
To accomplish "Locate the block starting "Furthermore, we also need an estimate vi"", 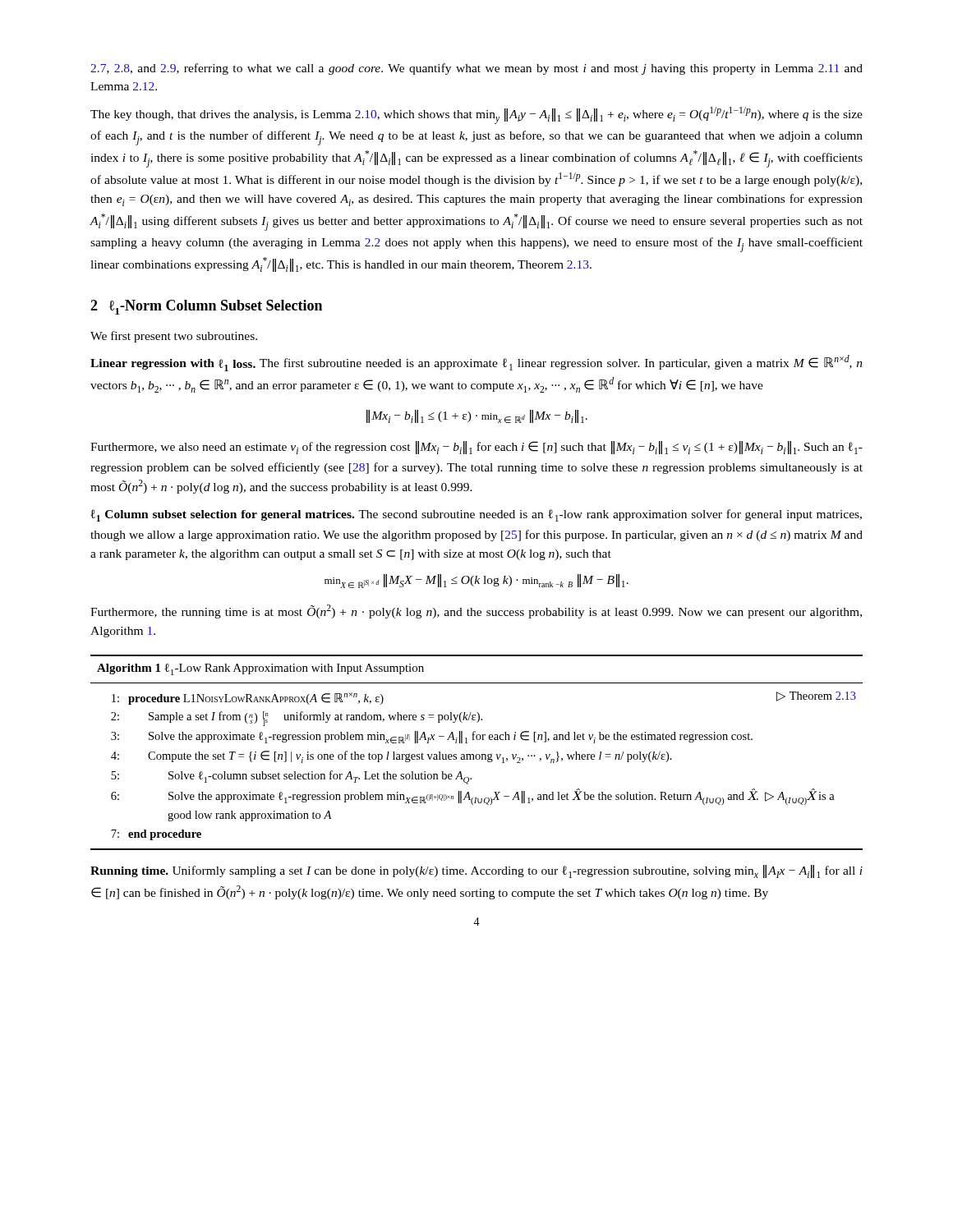I will [476, 467].
